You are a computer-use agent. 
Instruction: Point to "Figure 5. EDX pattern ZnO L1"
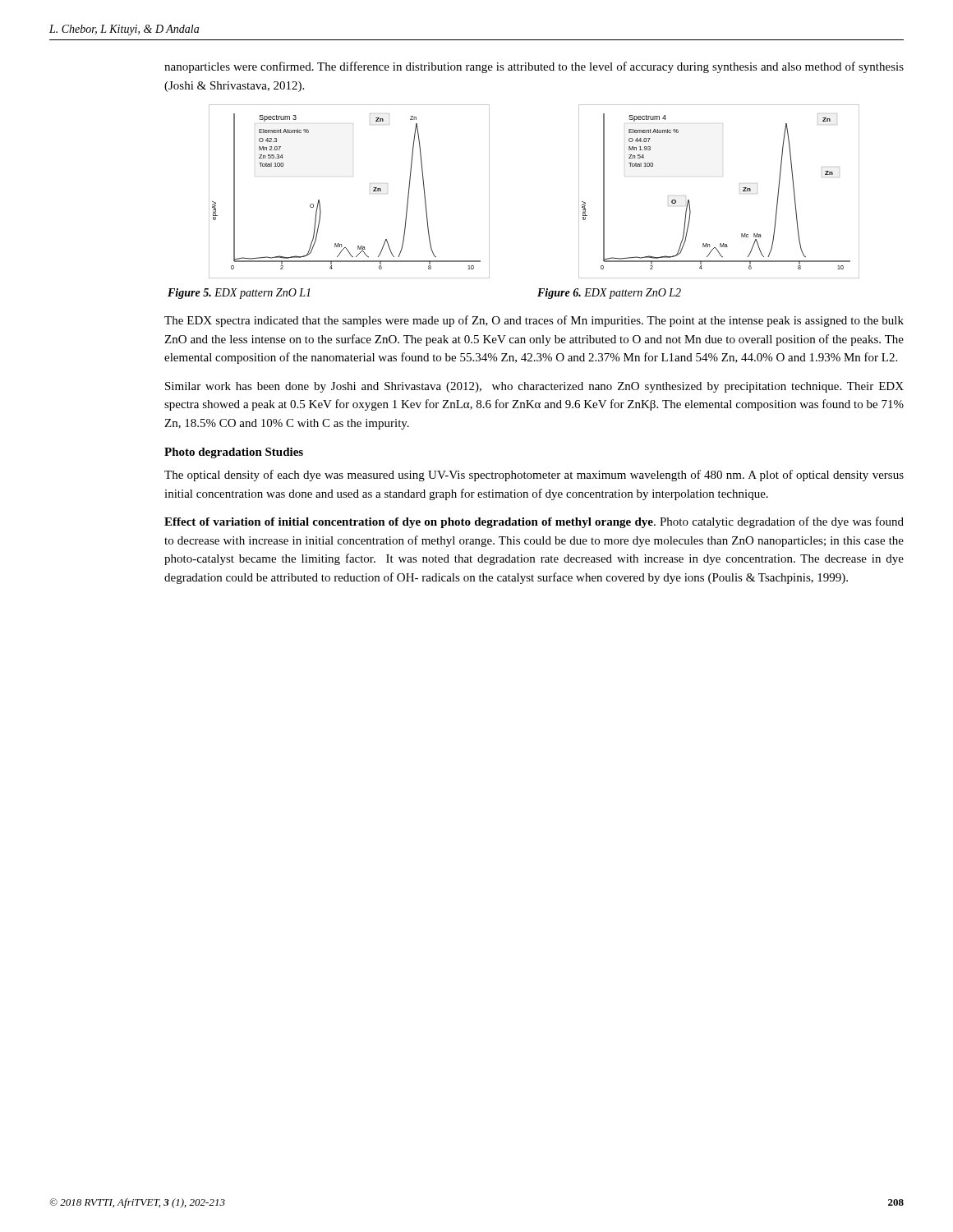[x=240, y=293]
